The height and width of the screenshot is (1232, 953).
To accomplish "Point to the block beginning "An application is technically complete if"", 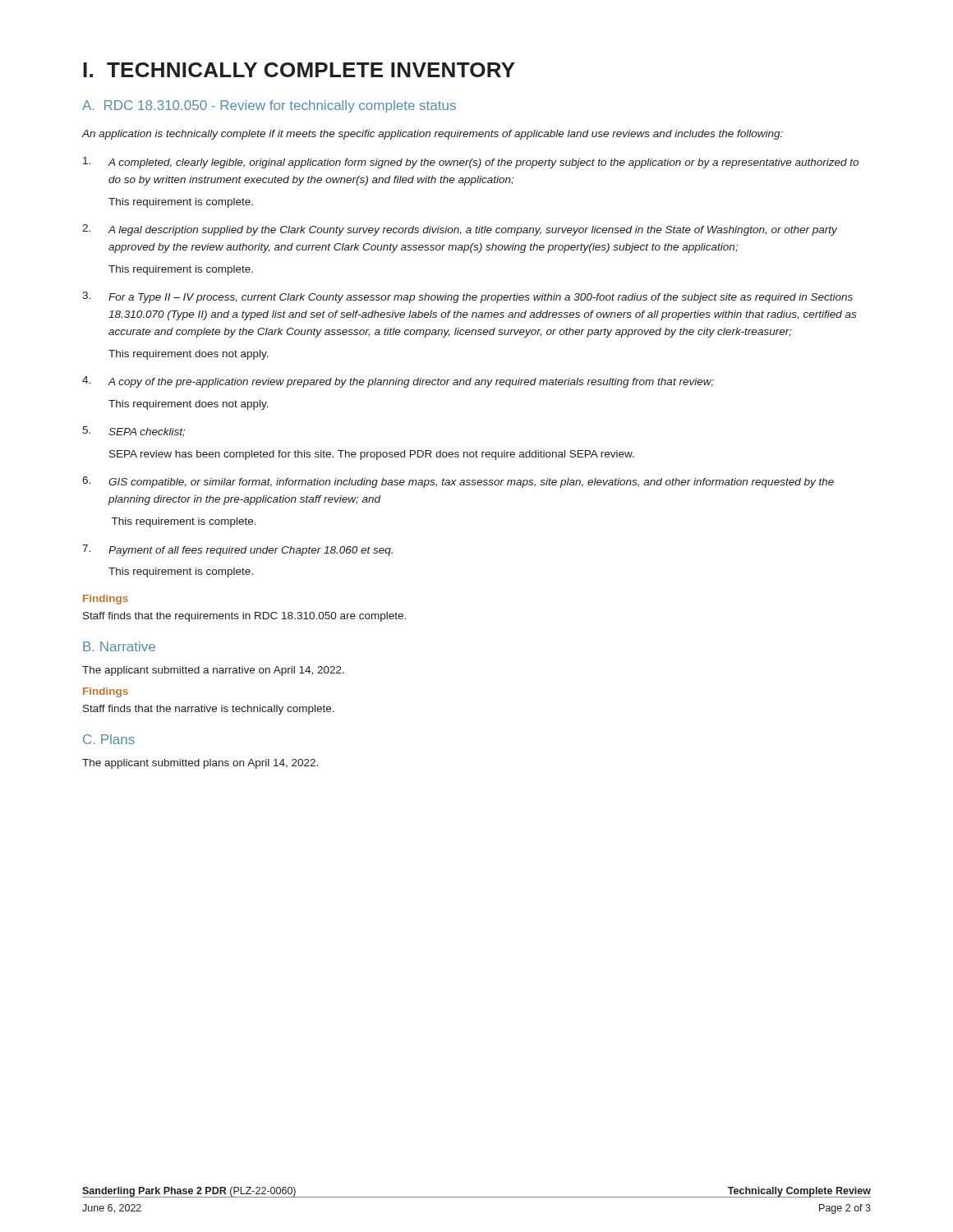I will (476, 134).
